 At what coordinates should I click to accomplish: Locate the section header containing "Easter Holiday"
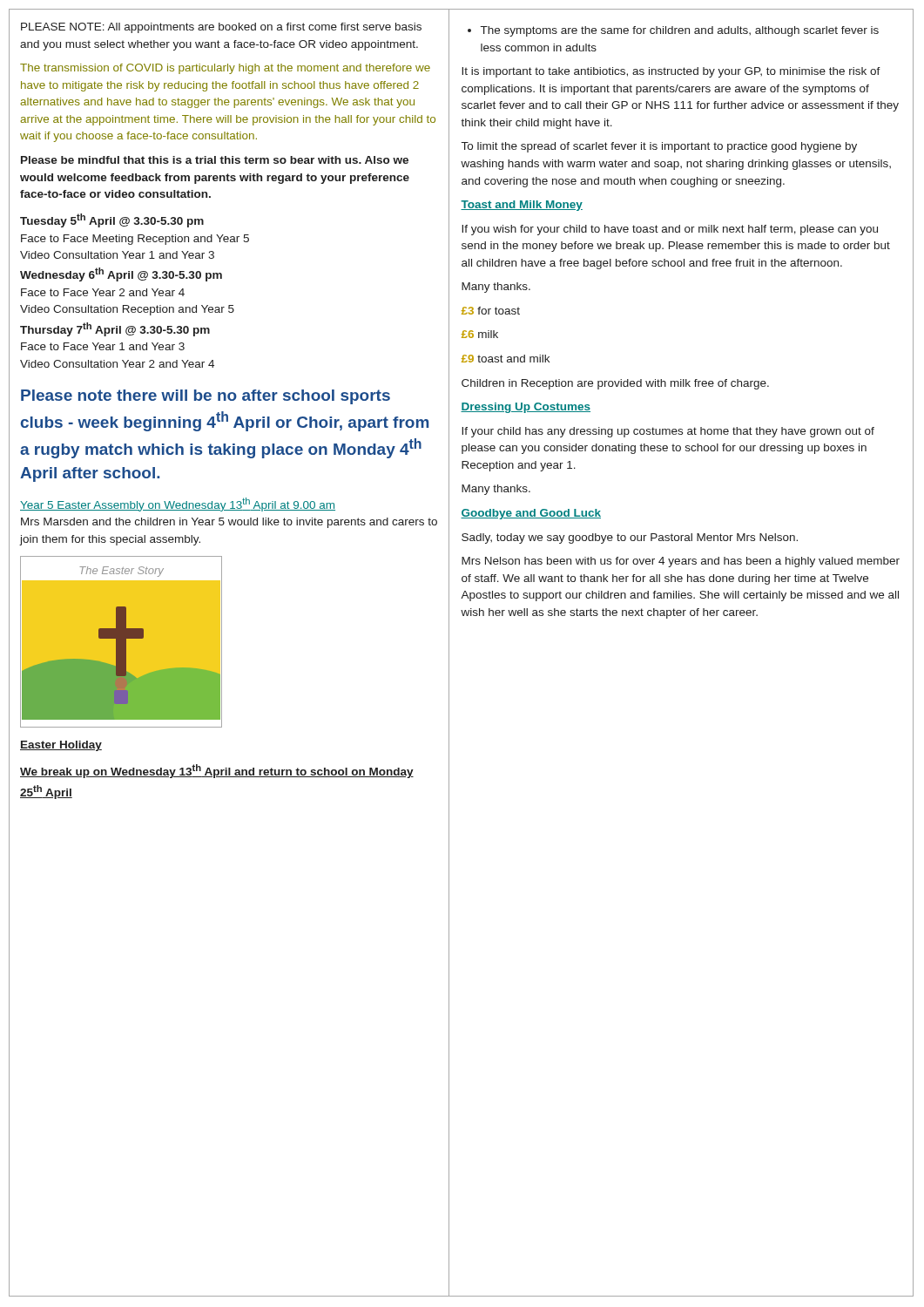coord(61,746)
